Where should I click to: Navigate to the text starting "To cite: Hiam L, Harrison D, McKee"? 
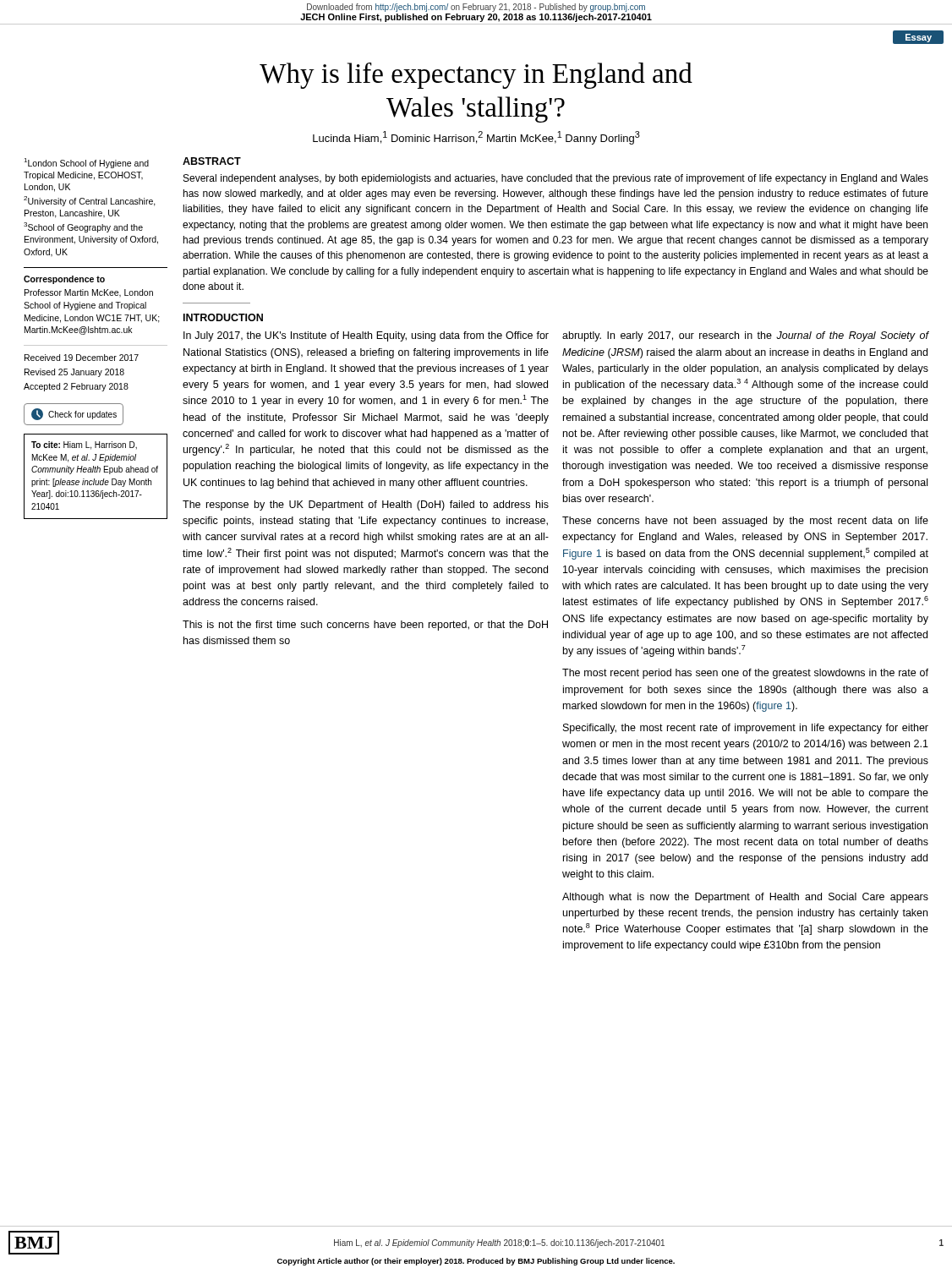(95, 476)
